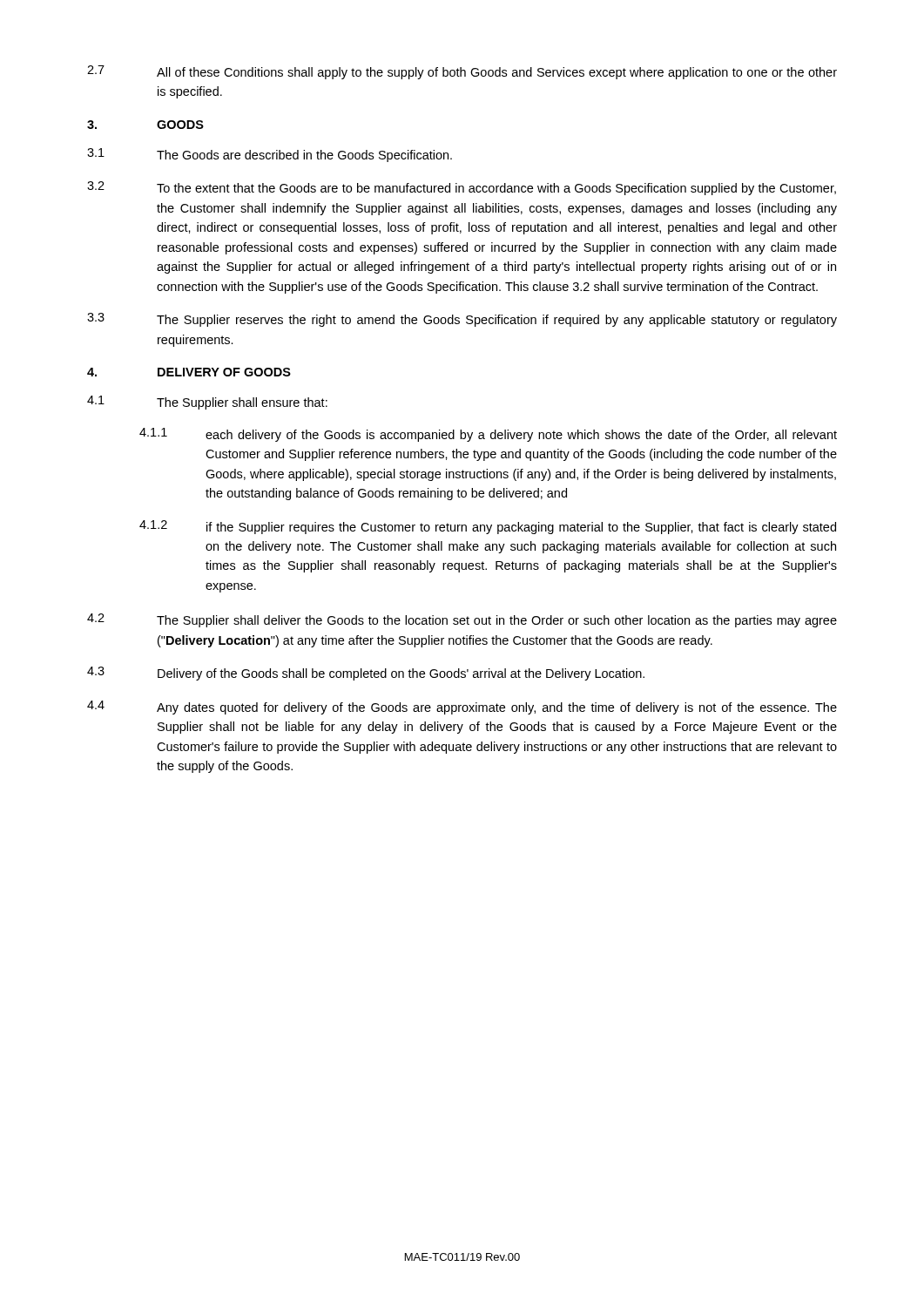Click where it says "4. DELIVERY OF GOODS"
Viewport: 924px width, 1307px height.
[189, 372]
